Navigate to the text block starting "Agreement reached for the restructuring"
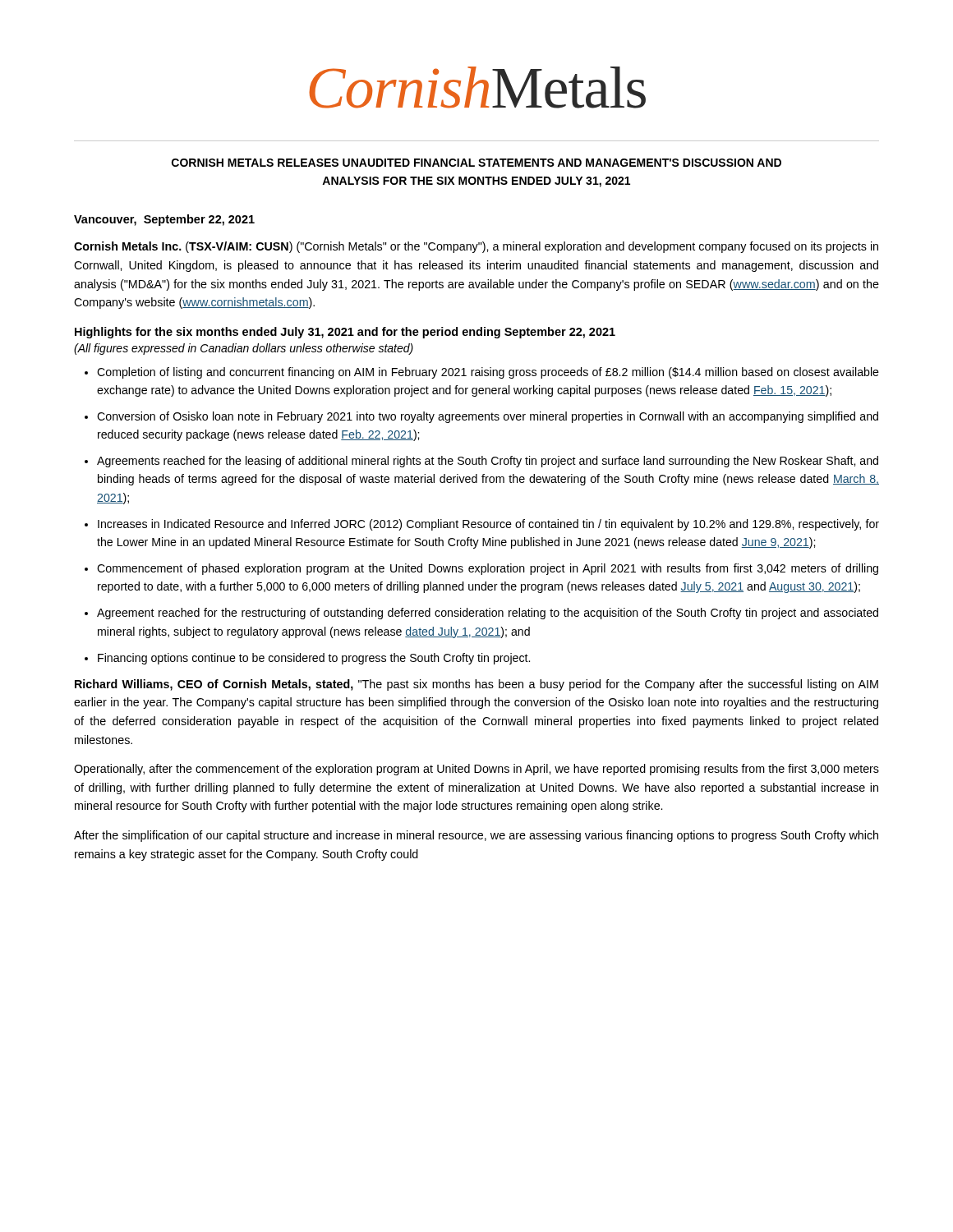Image resolution: width=953 pixels, height=1232 pixels. coord(488,622)
